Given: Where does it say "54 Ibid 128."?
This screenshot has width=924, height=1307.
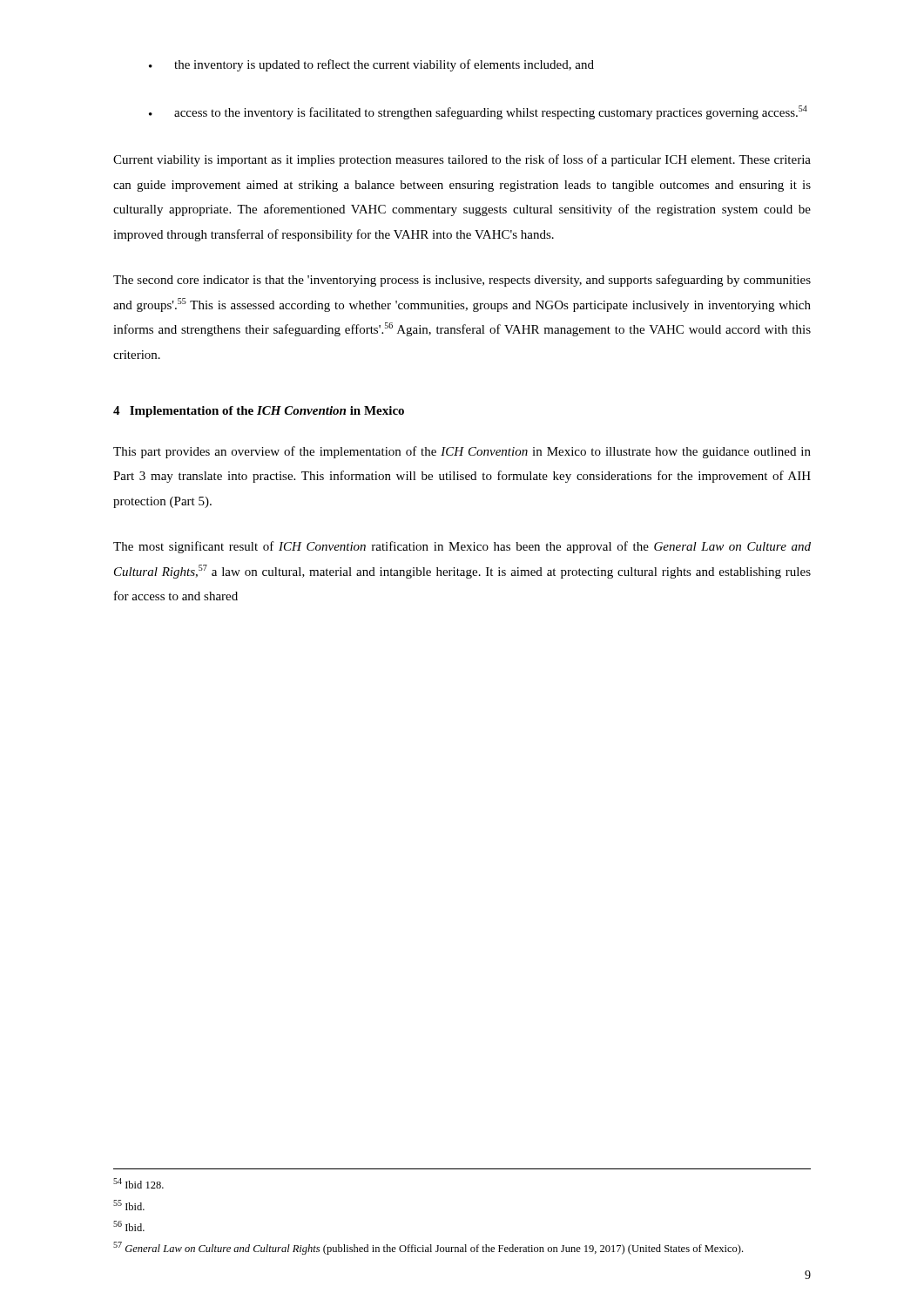Looking at the screenshot, I should tap(138, 1183).
